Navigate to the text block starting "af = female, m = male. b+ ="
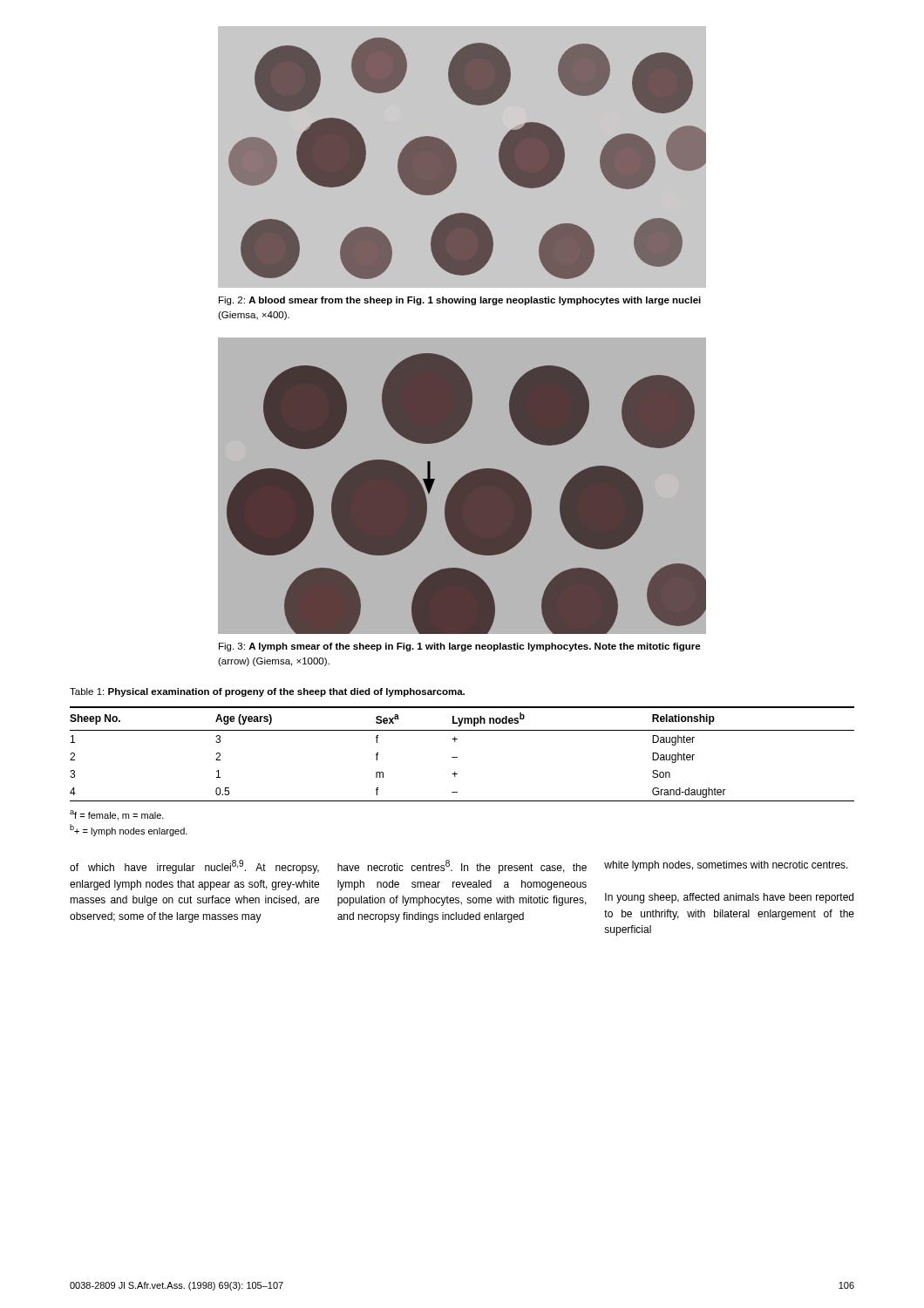The height and width of the screenshot is (1308, 924). pyautogui.click(x=129, y=821)
